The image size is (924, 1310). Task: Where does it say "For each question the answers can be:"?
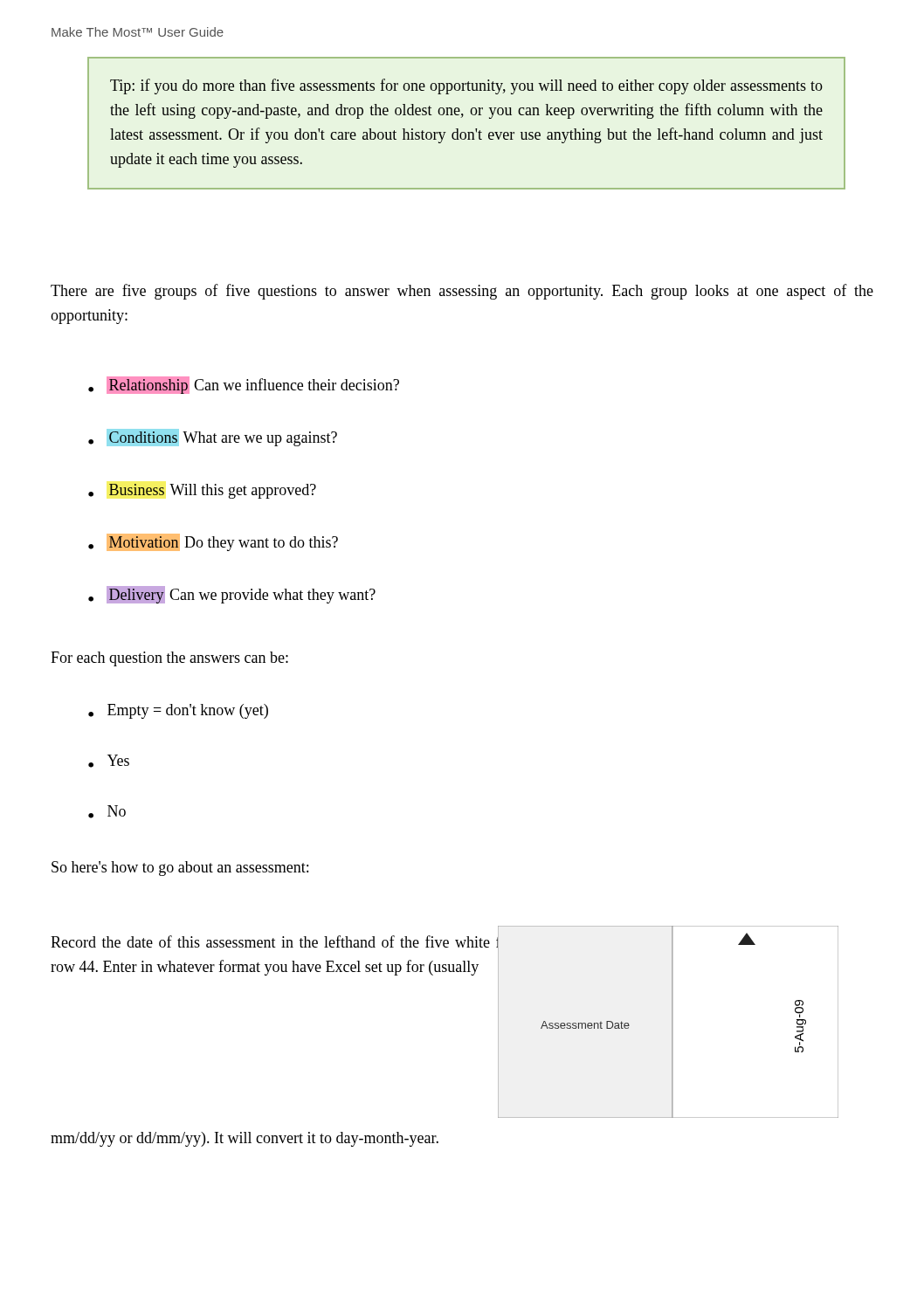click(170, 658)
